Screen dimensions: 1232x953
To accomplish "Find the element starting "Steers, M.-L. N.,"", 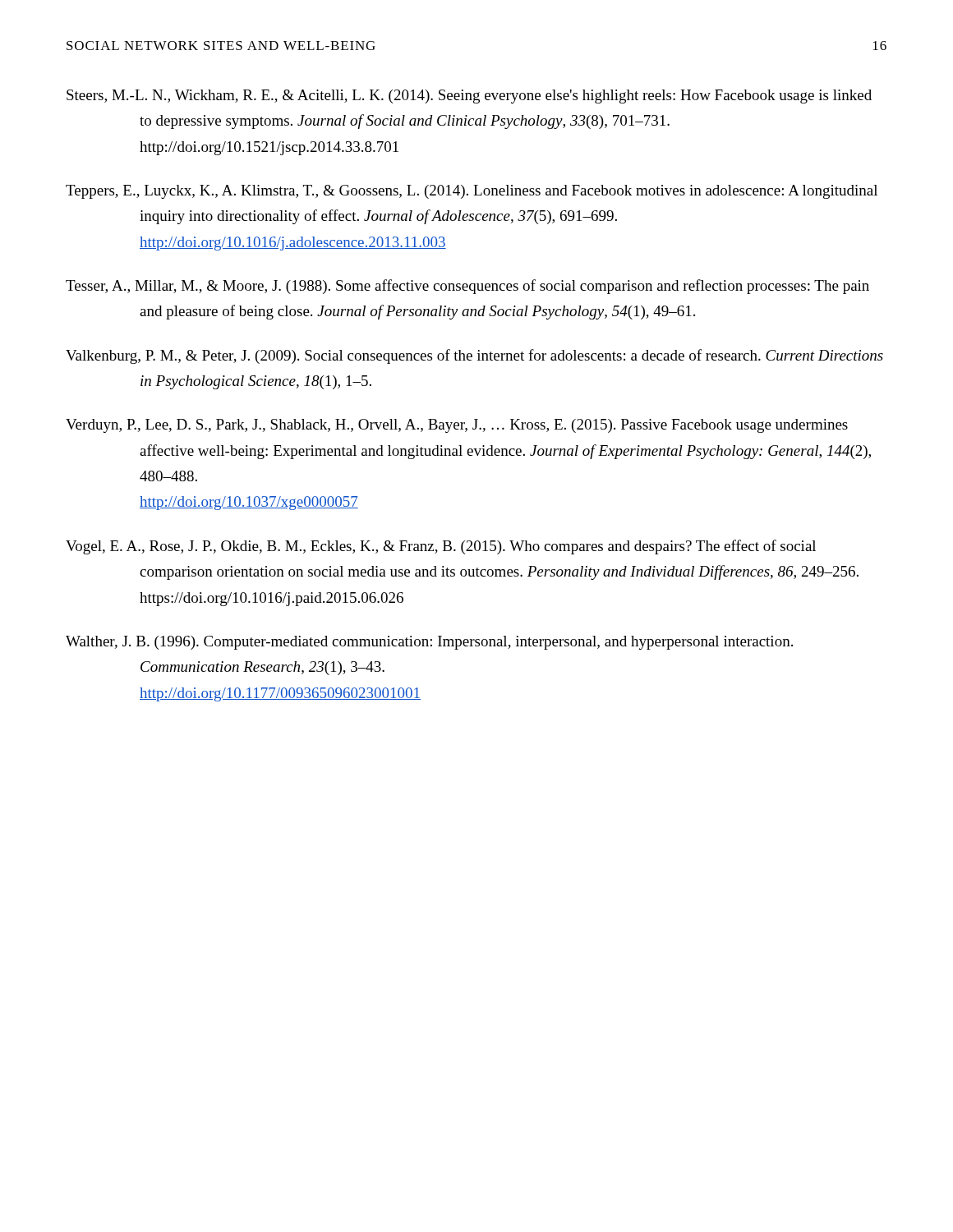I will [x=469, y=121].
